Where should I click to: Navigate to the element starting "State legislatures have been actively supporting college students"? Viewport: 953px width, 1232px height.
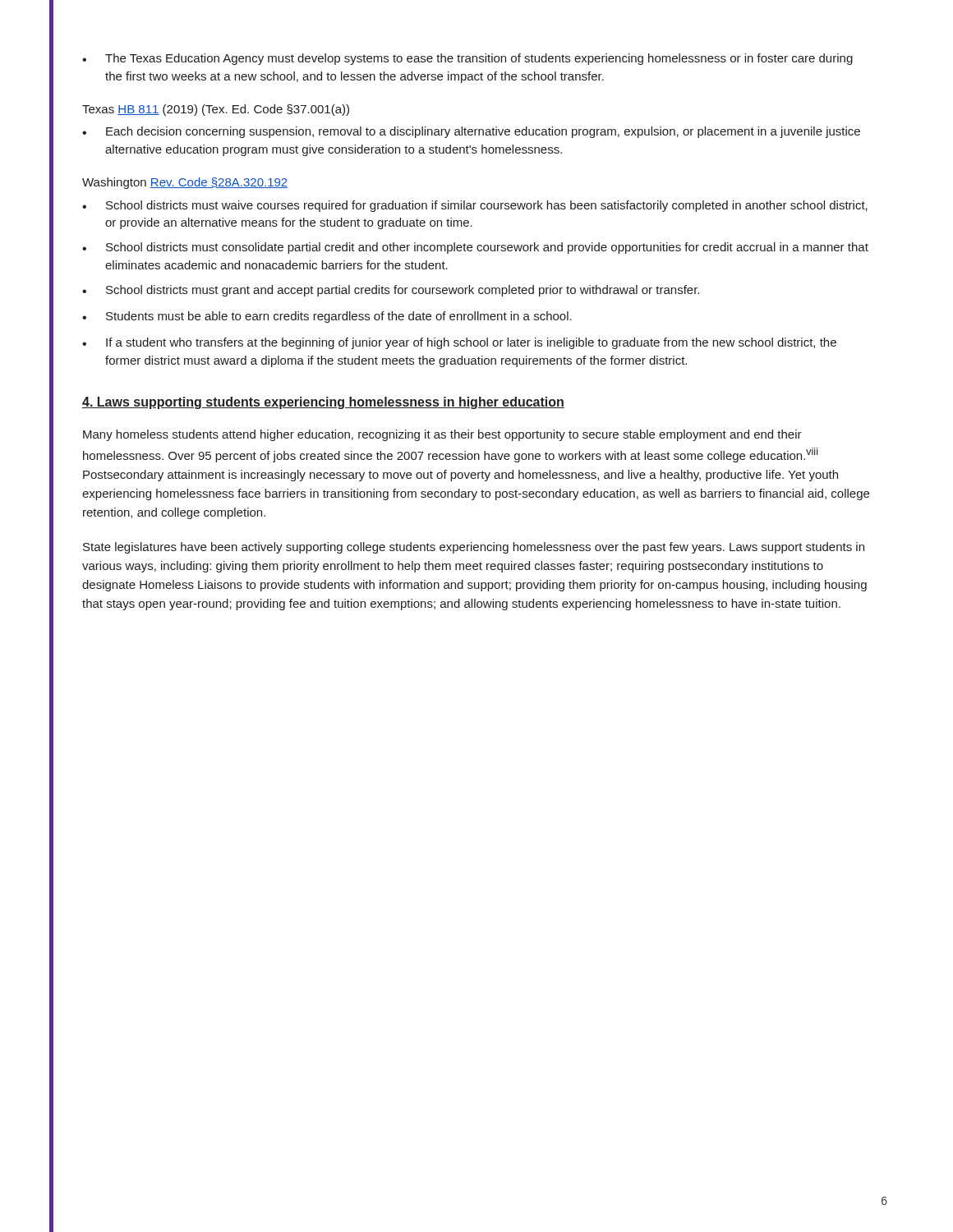[x=475, y=575]
